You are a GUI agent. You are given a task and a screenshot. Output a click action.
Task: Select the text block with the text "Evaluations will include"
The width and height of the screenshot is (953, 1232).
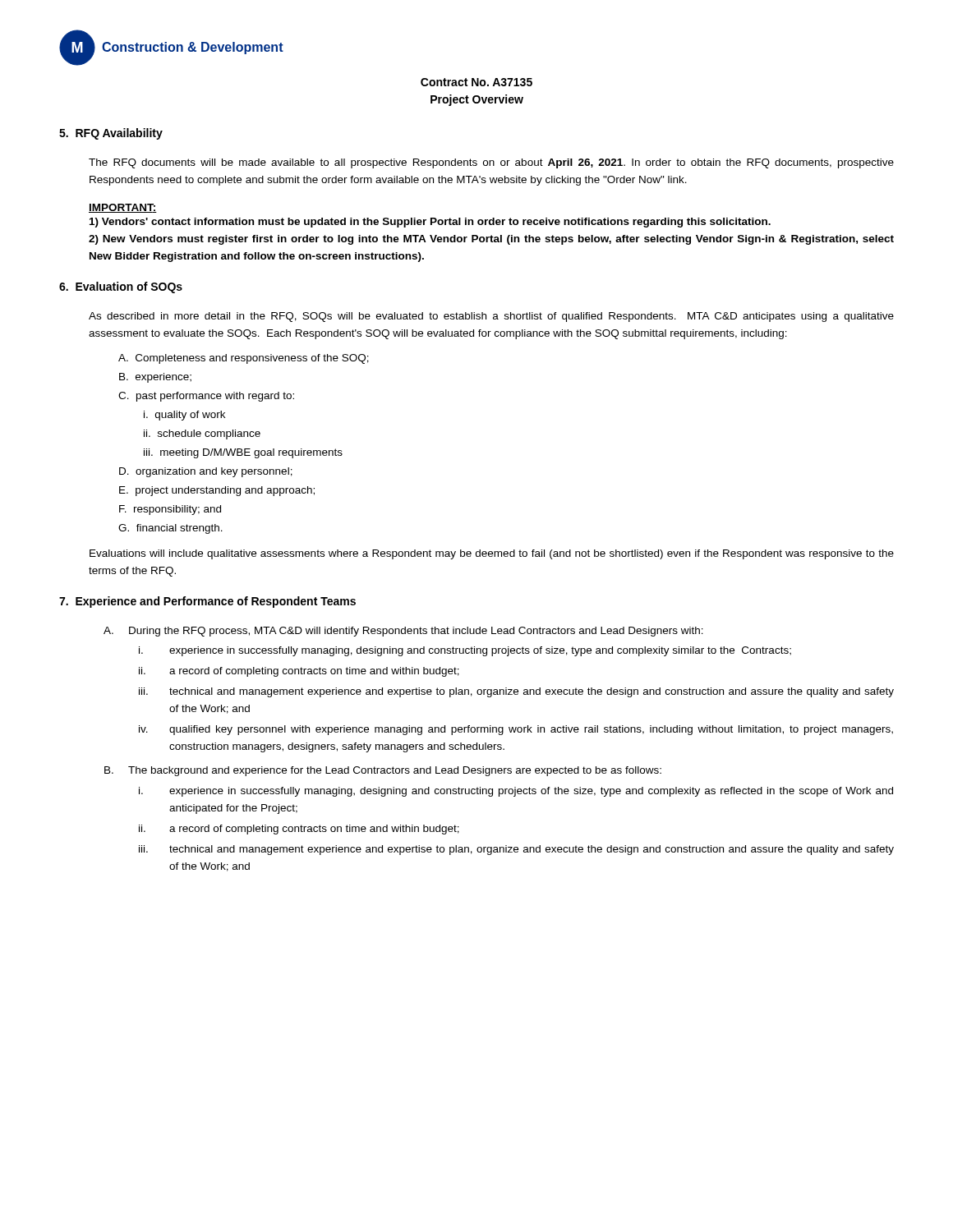pyautogui.click(x=491, y=561)
